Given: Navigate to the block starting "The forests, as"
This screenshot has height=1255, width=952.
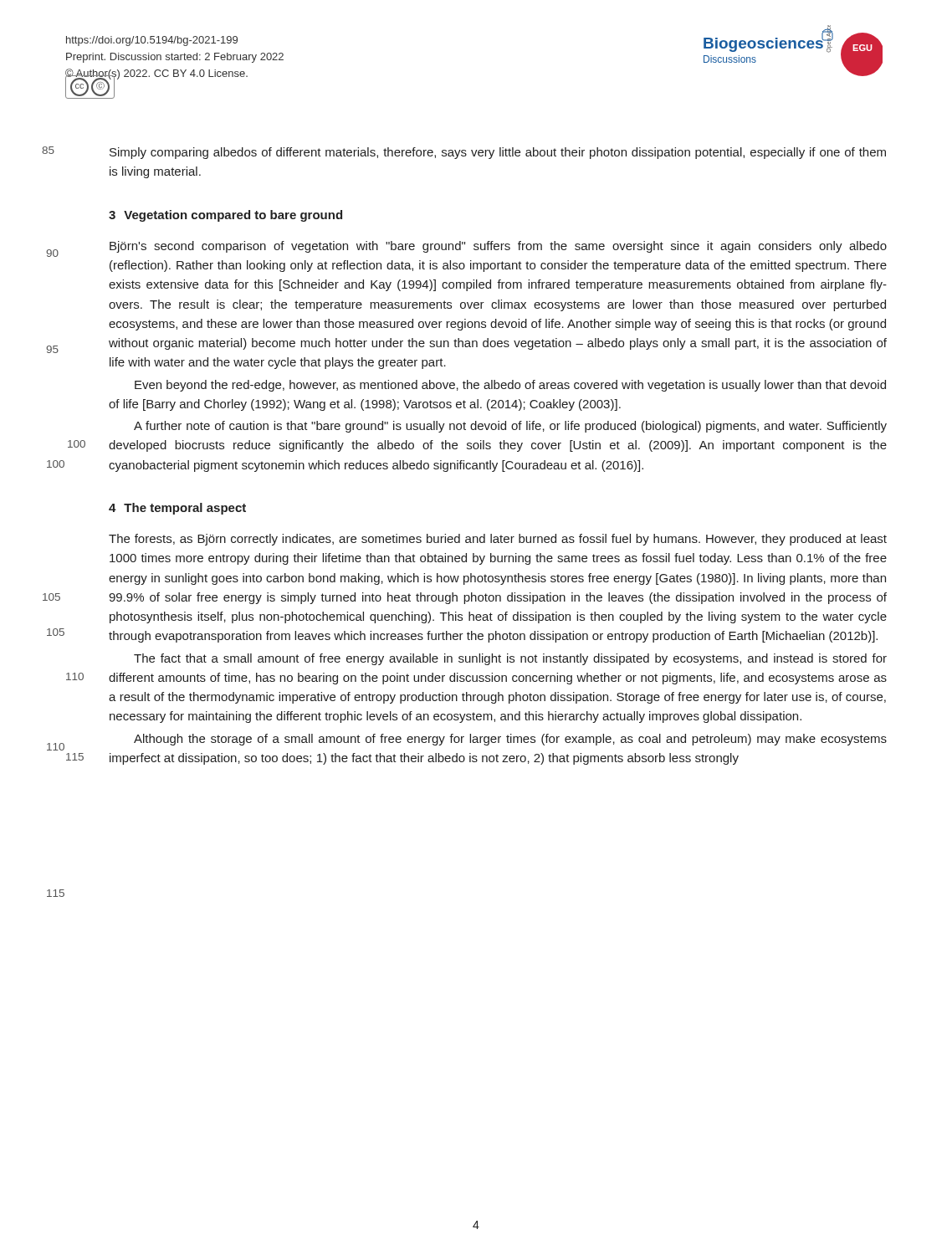Looking at the screenshot, I should (x=498, y=587).
